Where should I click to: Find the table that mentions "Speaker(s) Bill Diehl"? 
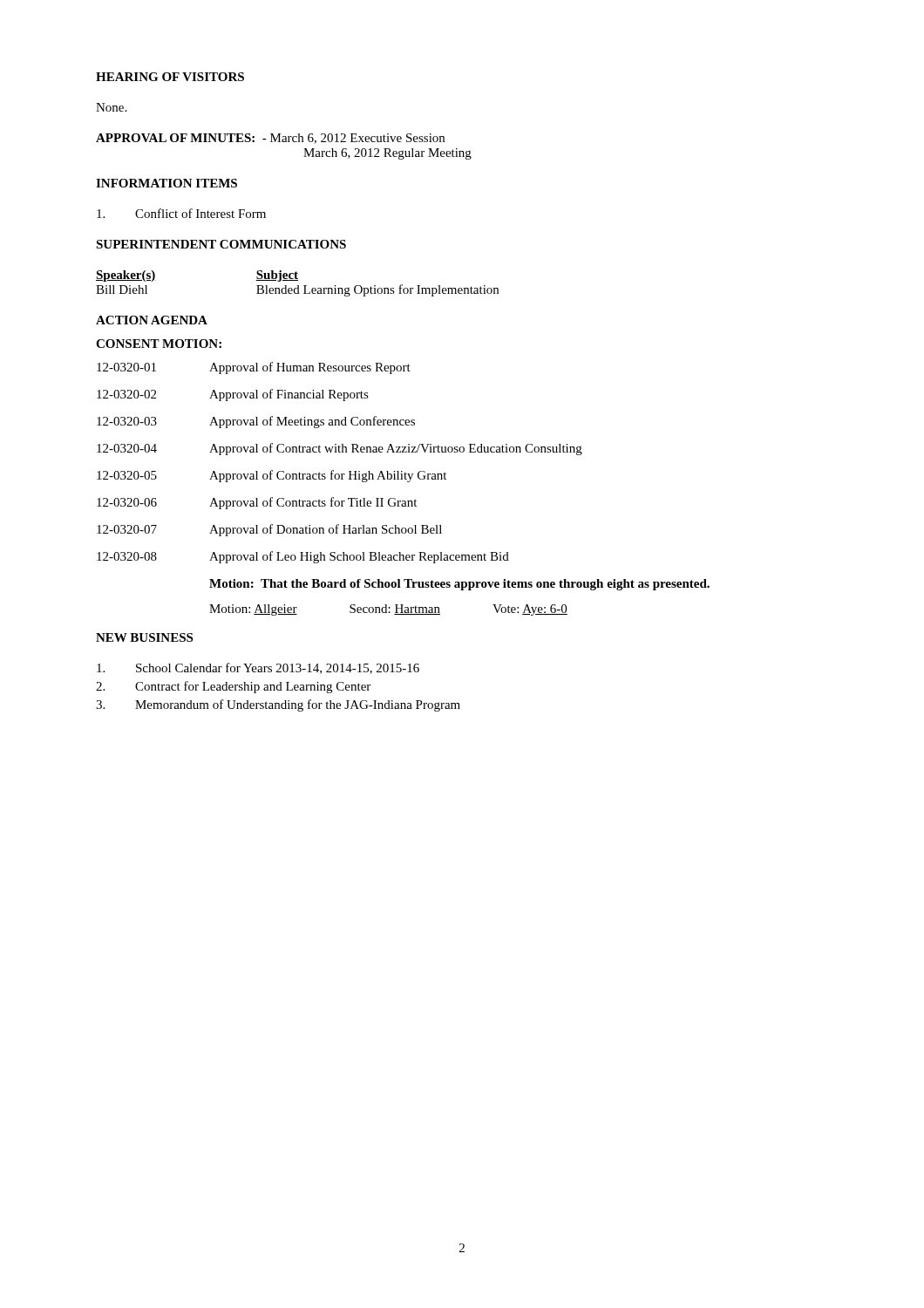click(462, 283)
